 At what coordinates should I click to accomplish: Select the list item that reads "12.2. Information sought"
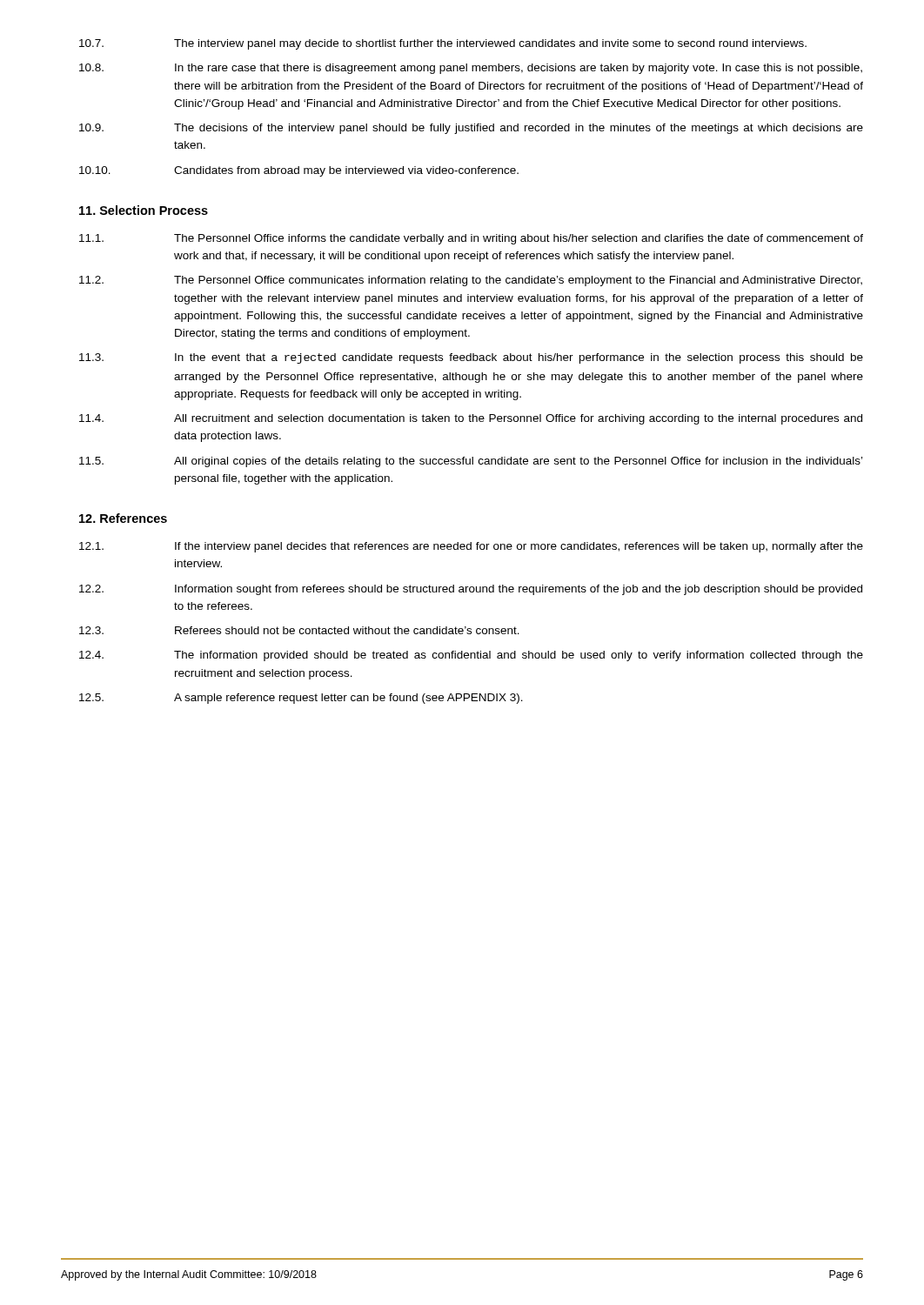click(471, 597)
